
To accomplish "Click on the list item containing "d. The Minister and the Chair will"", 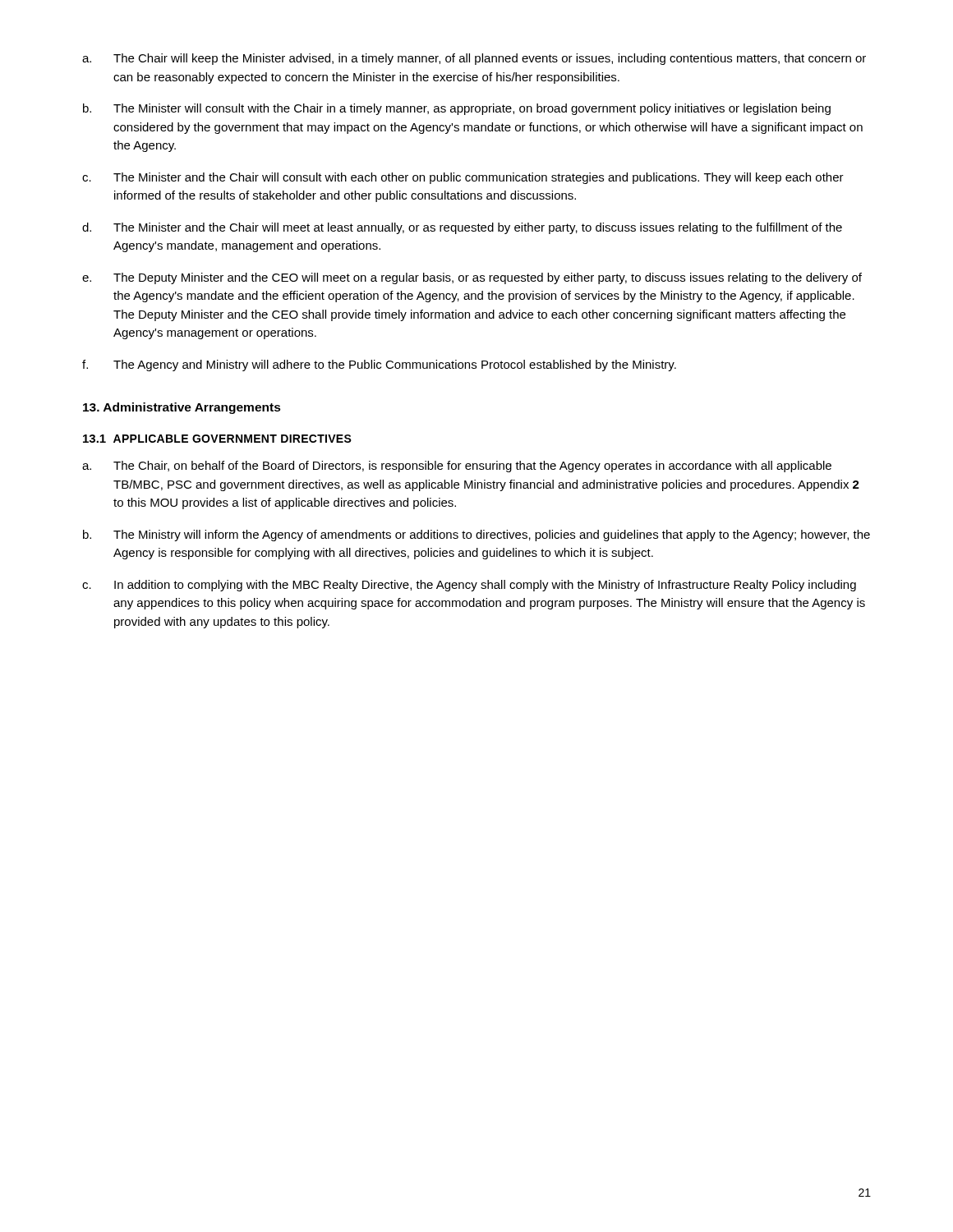I will [x=476, y=237].
